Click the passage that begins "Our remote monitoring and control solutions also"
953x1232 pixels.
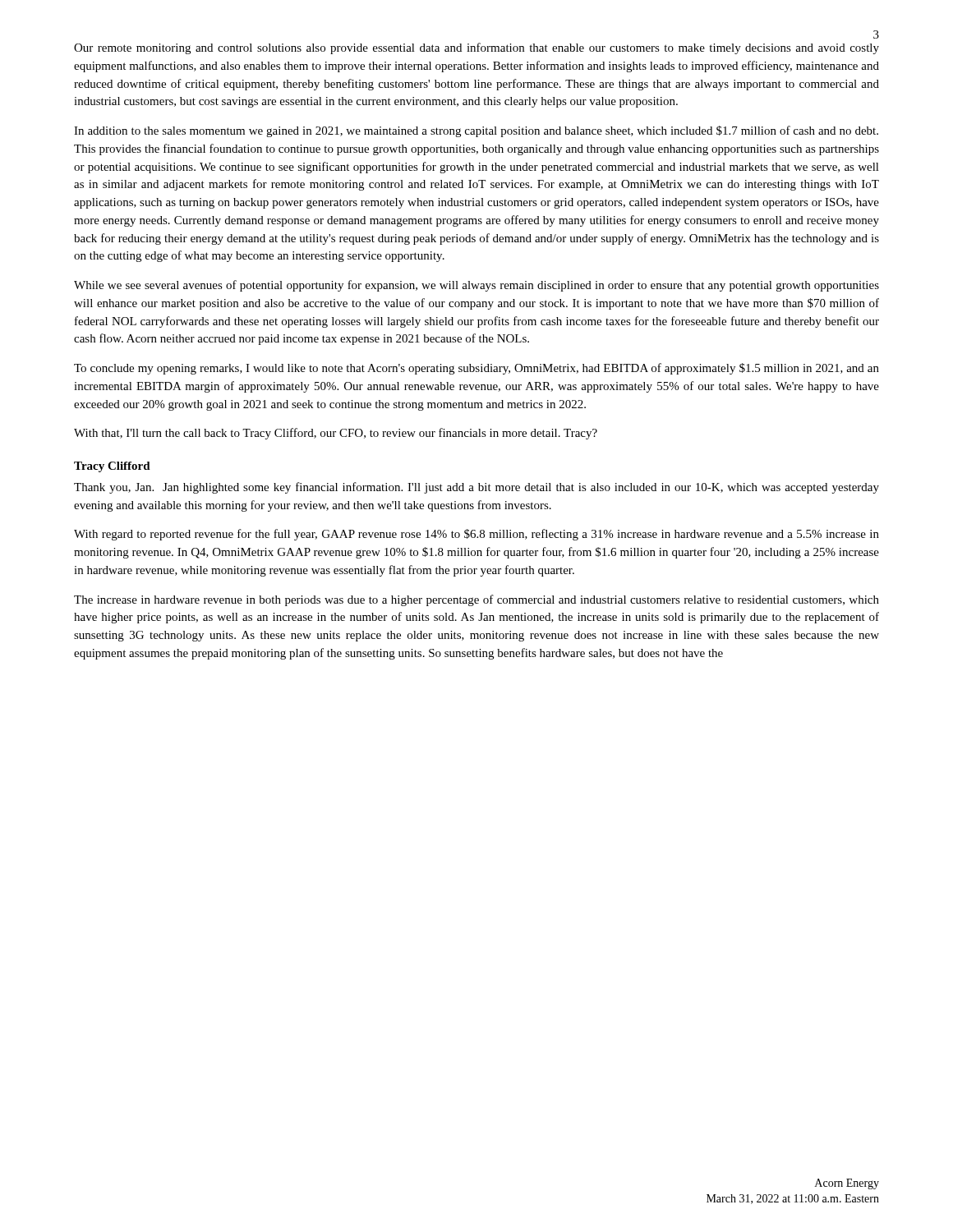click(476, 75)
